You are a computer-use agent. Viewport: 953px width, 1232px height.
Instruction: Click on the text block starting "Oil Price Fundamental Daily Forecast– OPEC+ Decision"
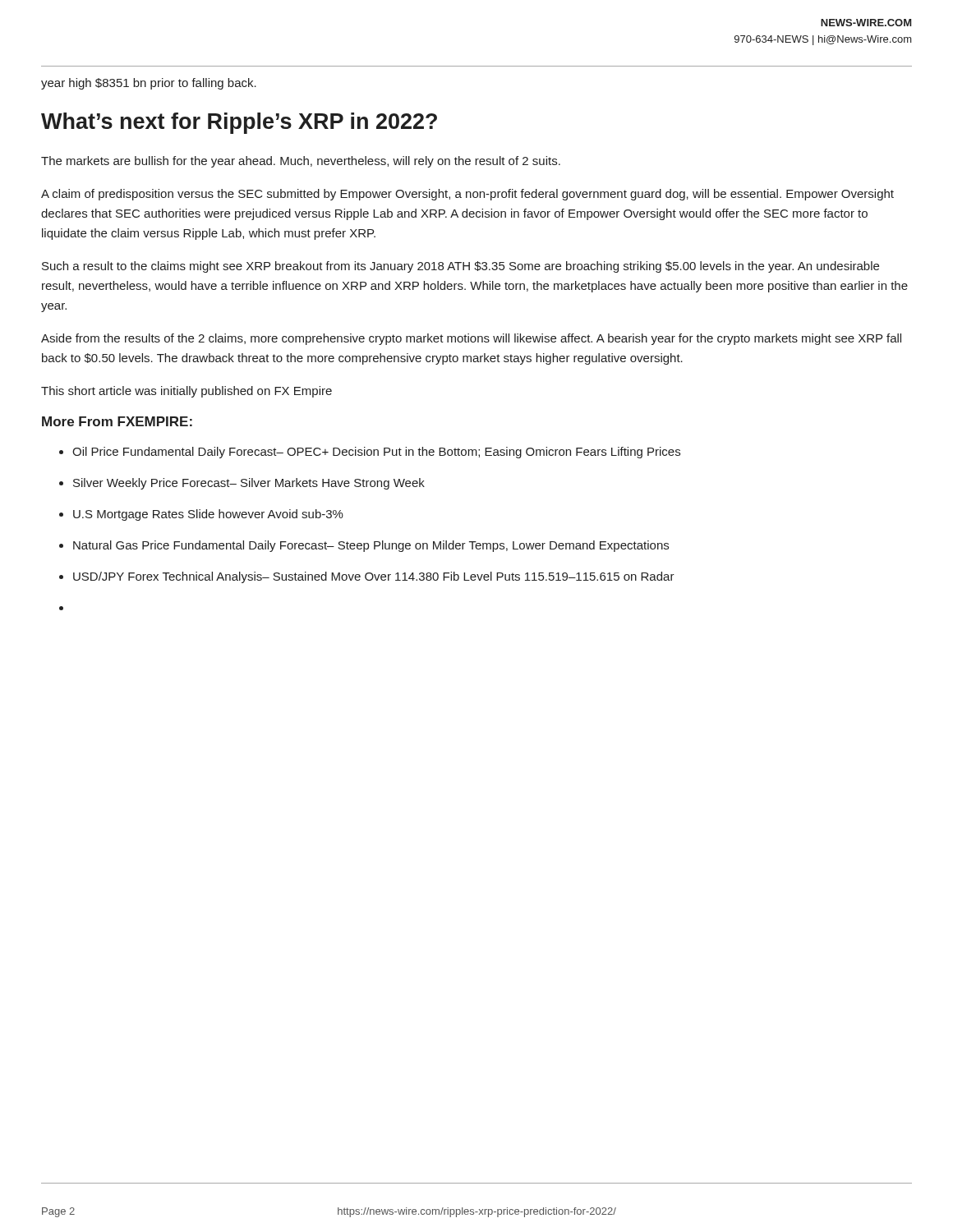(x=377, y=451)
